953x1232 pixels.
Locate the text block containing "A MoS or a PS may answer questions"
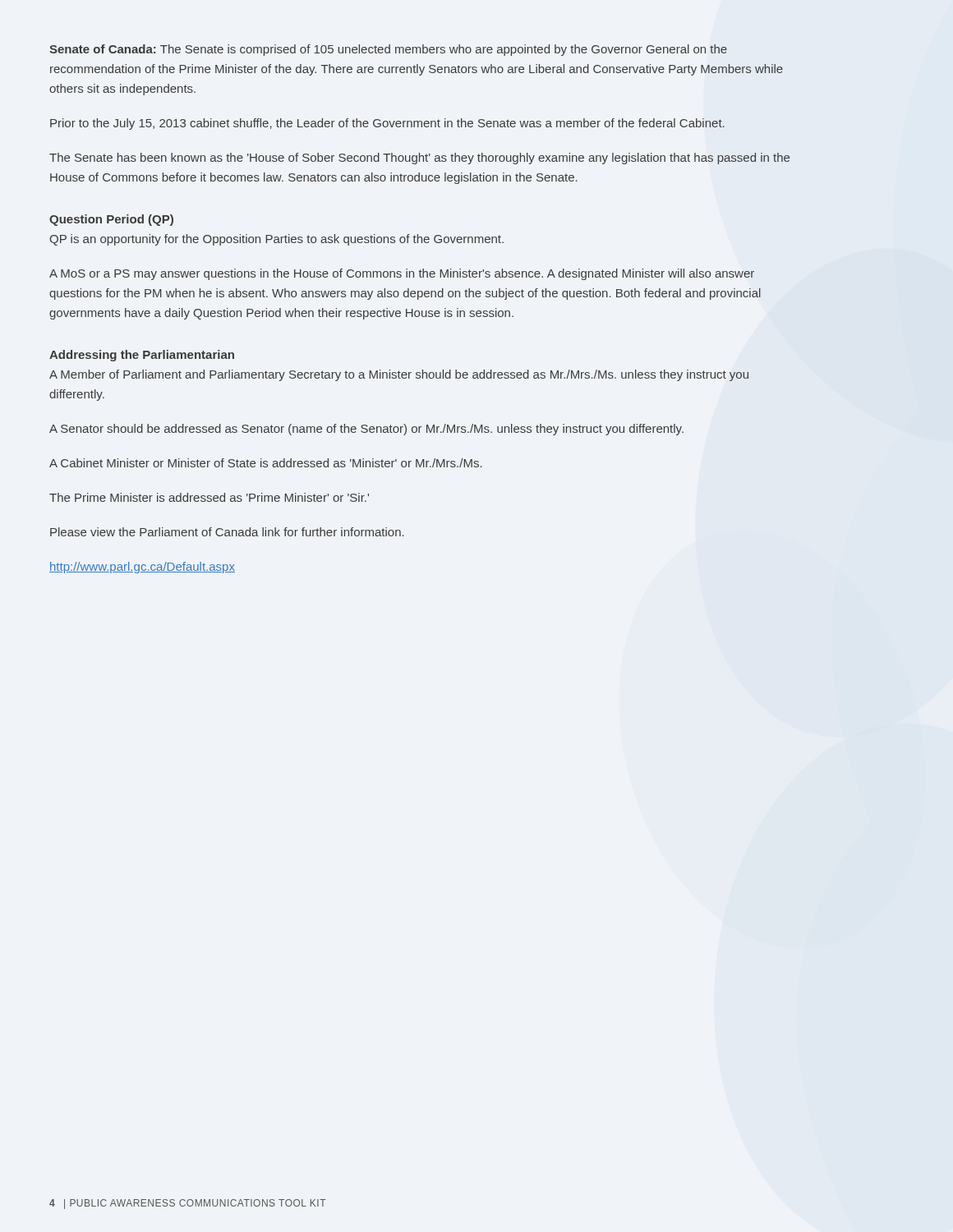pyautogui.click(x=405, y=293)
